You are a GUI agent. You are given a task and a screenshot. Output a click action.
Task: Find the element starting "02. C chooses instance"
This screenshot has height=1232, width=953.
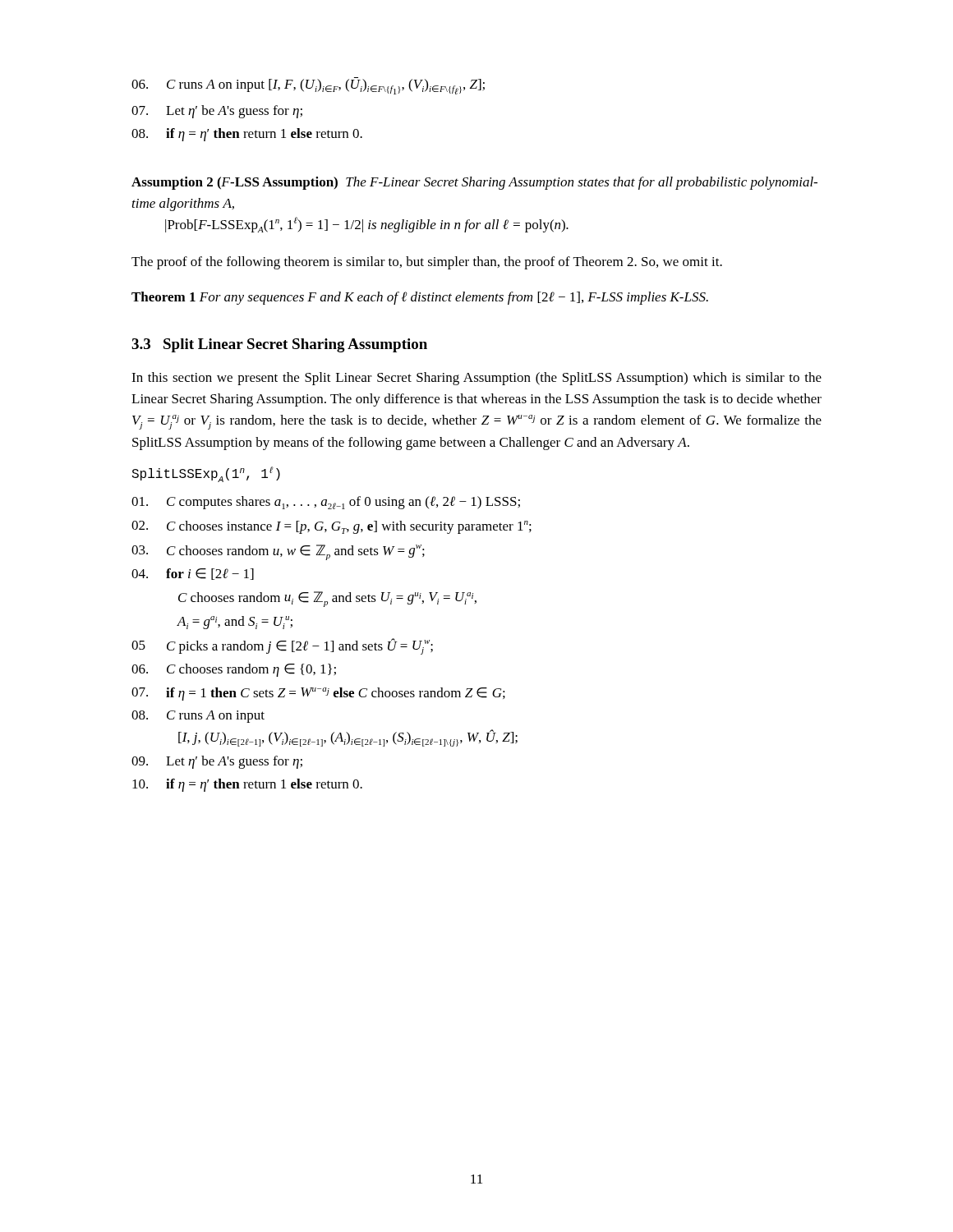[x=476, y=526]
